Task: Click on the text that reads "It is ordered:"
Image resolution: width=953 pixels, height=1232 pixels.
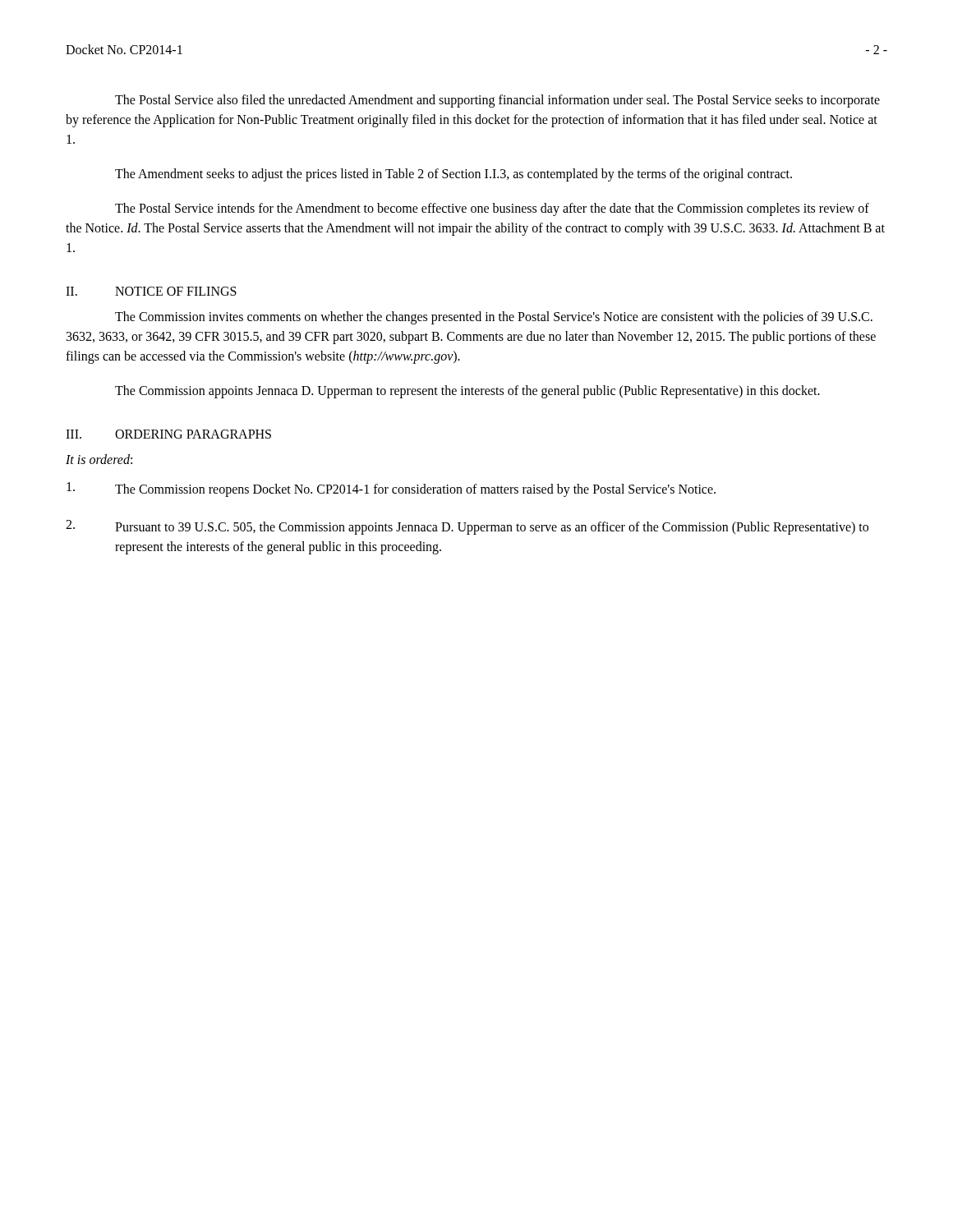Action: click(99, 459)
